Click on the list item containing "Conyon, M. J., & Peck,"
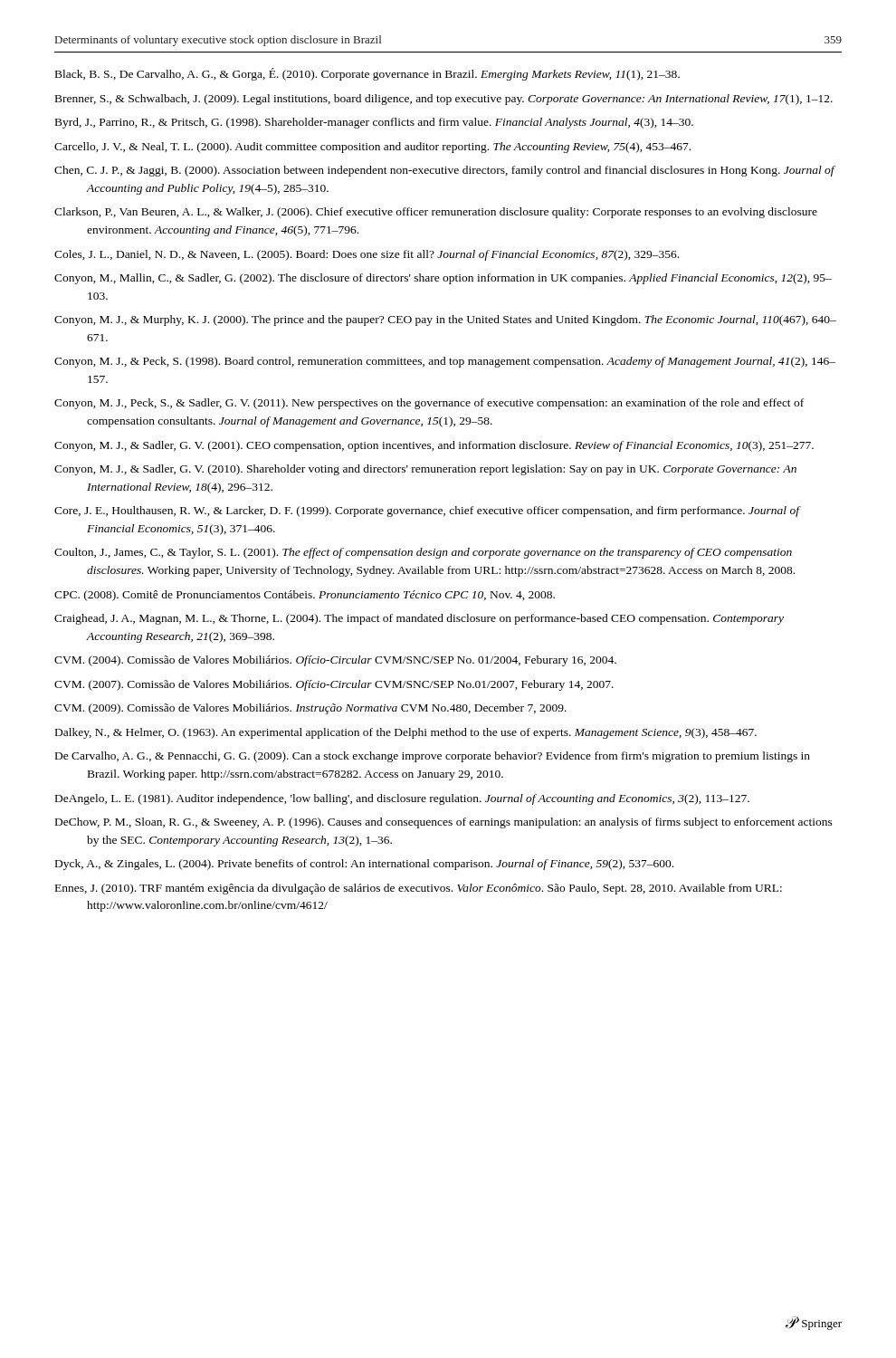 (x=445, y=370)
